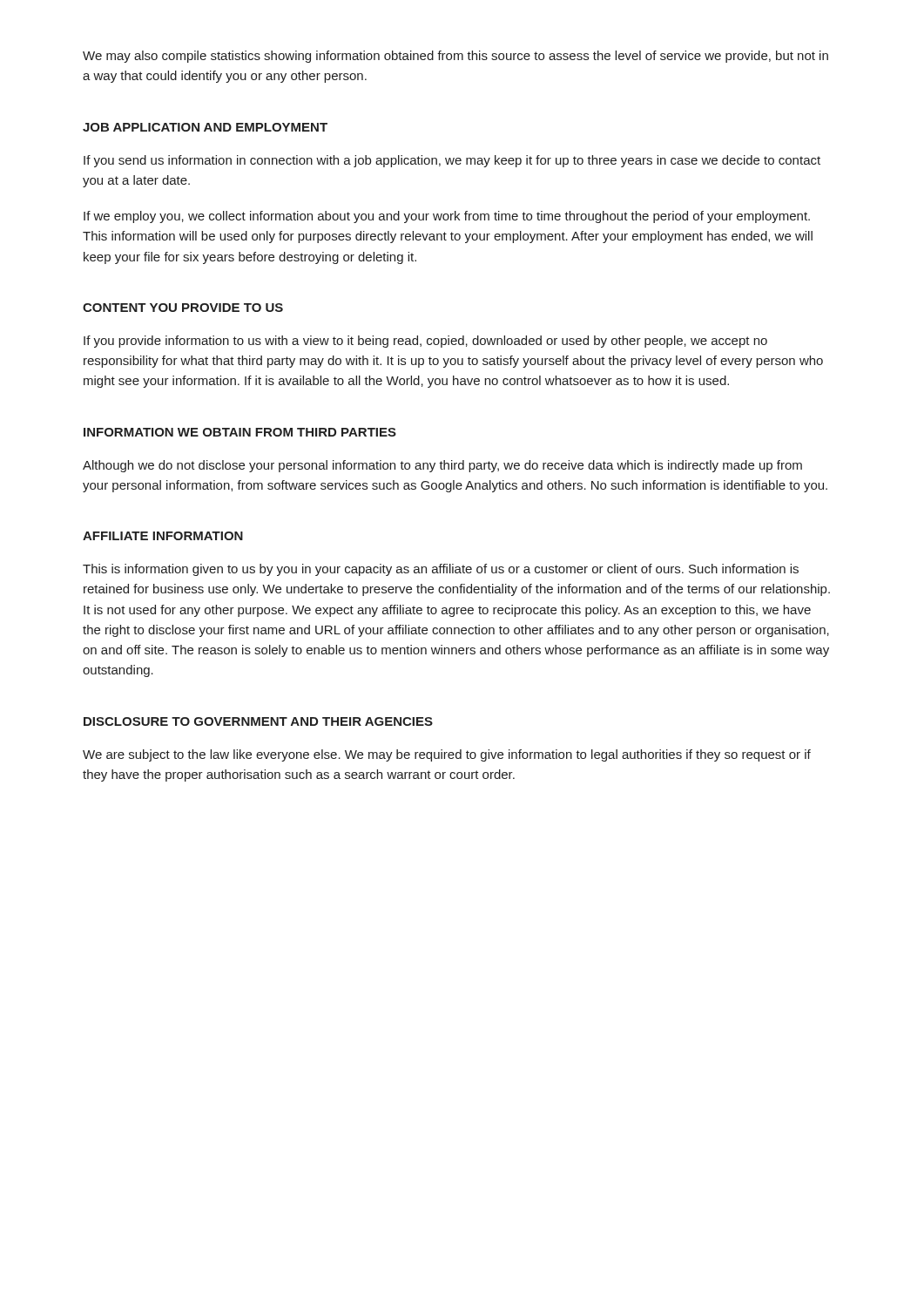Select the text block that reads "We are subject to"
This screenshot has width=924, height=1307.
pyautogui.click(x=447, y=764)
